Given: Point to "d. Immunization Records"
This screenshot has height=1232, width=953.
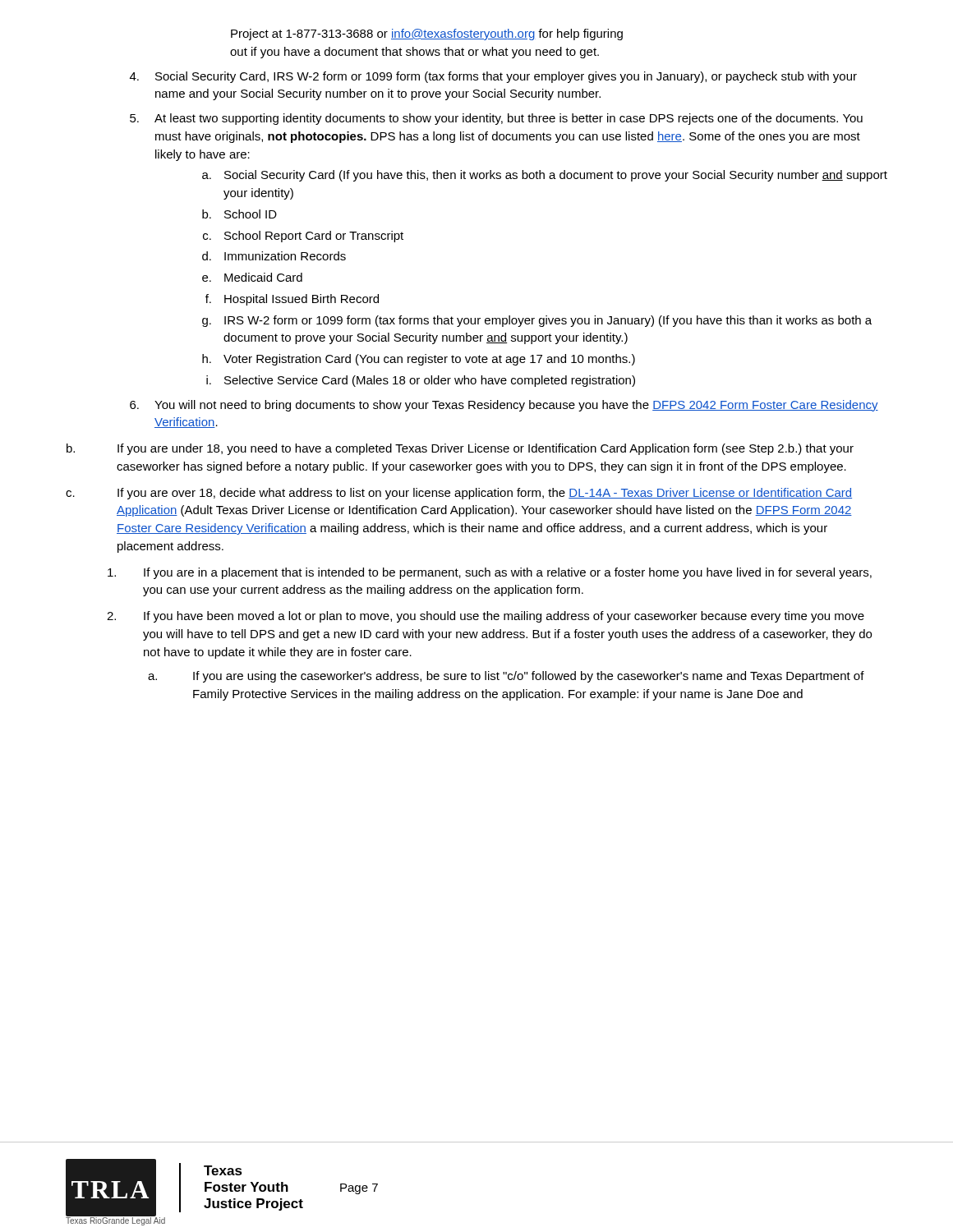Looking at the screenshot, I should pyautogui.click(x=274, y=256).
